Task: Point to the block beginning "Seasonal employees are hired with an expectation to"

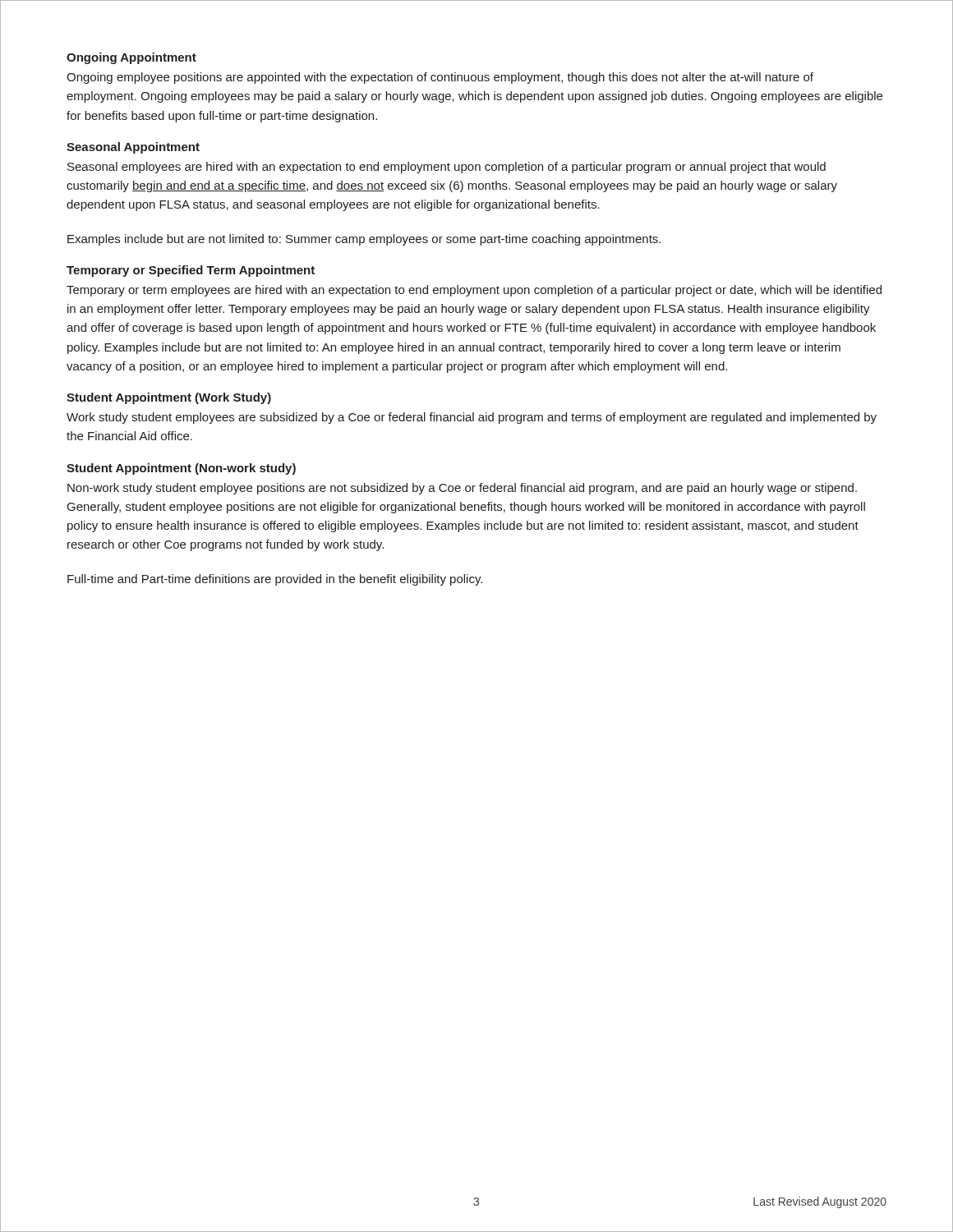Action: 452,185
